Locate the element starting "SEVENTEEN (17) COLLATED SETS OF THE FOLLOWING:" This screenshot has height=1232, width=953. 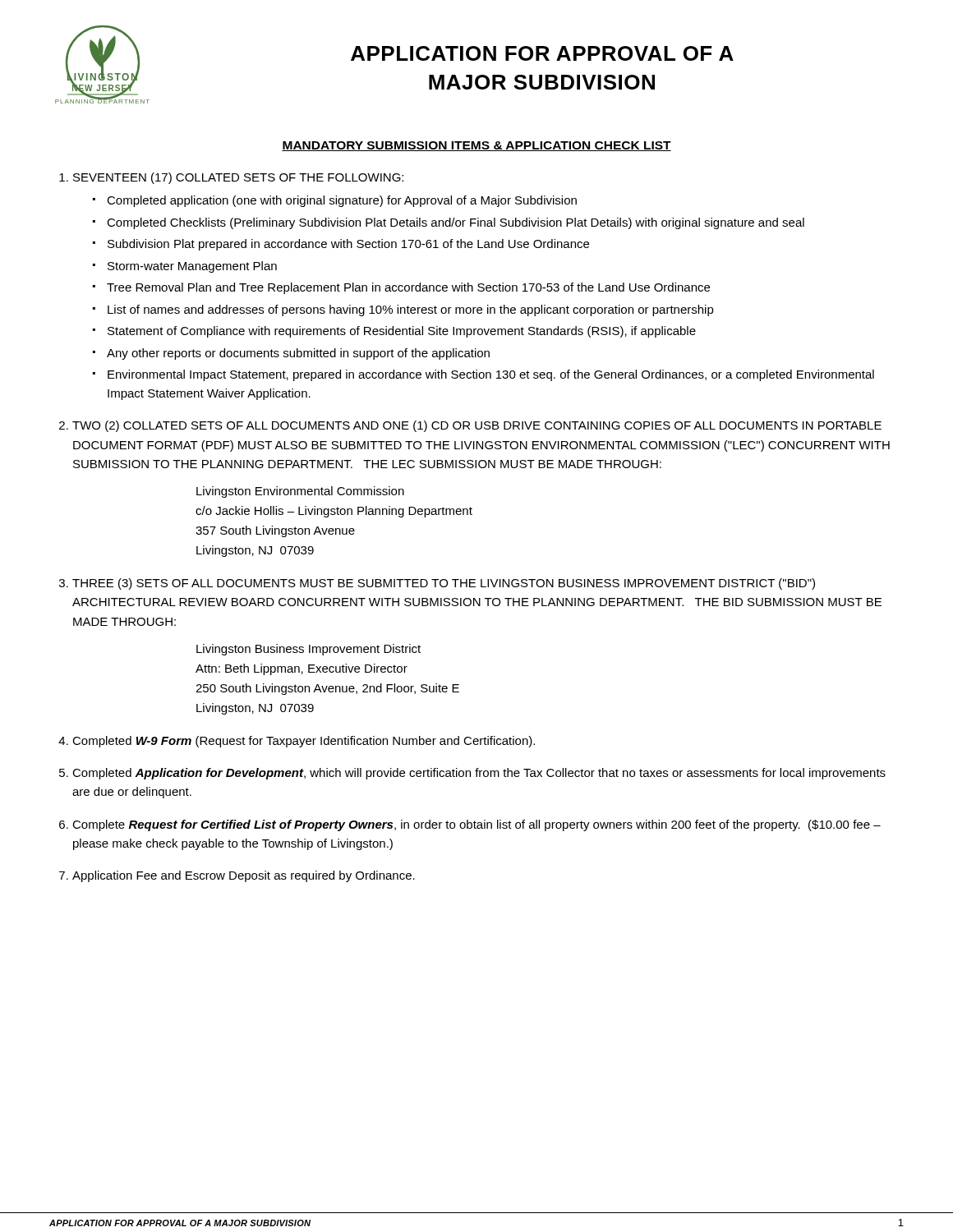(x=488, y=286)
